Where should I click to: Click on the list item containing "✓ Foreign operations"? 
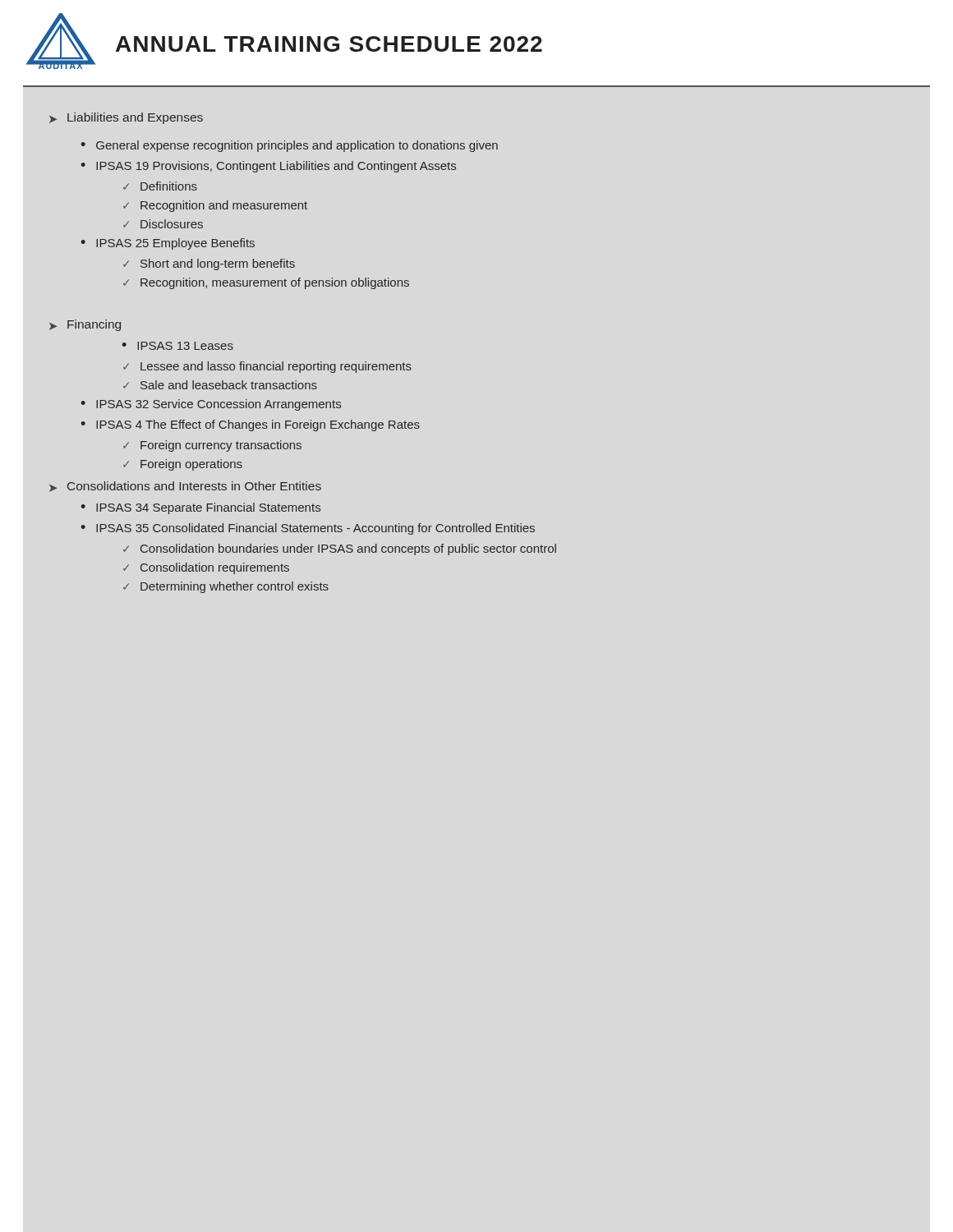click(x=182, y=464)
